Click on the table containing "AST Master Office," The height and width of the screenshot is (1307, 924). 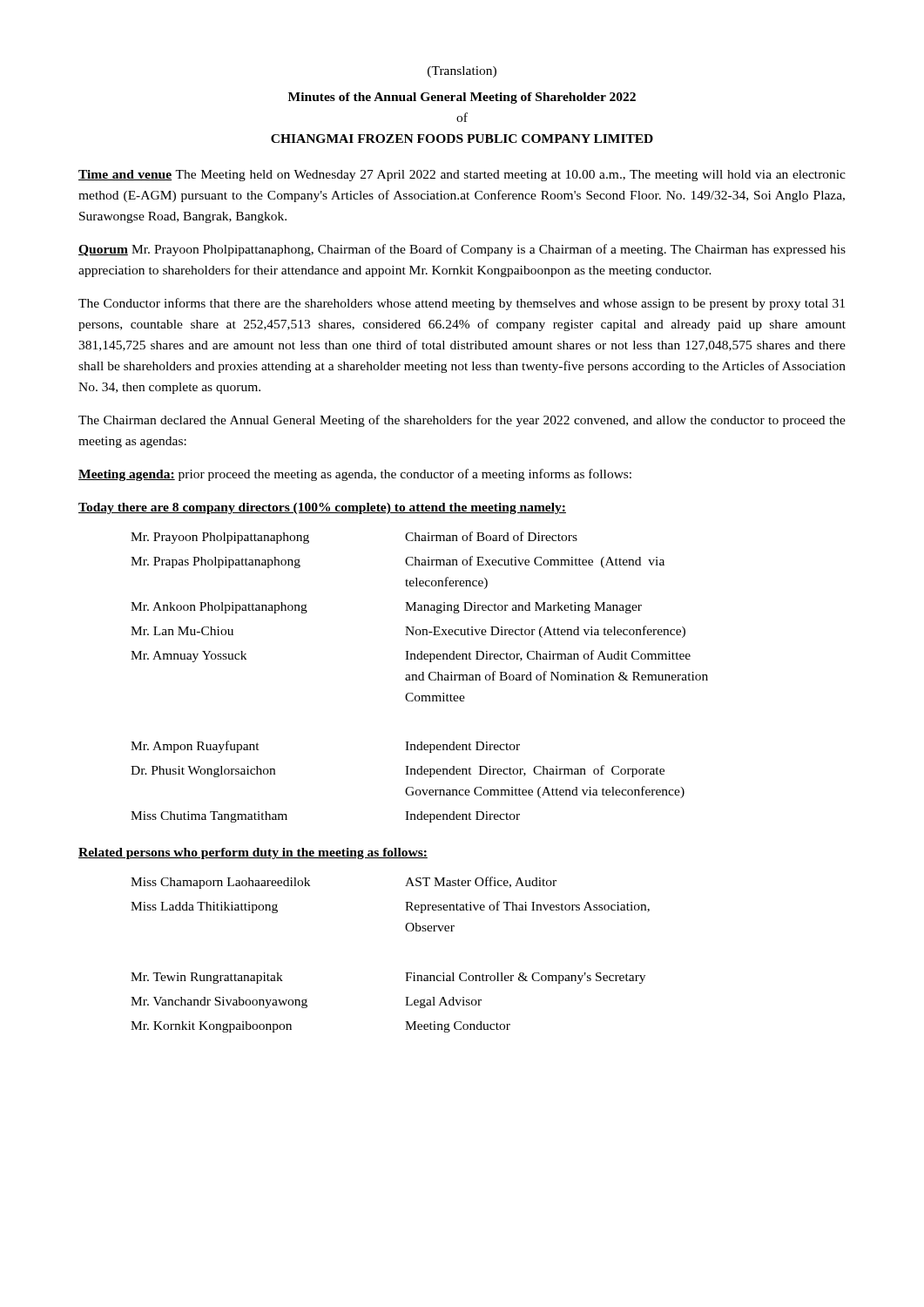pyautogui.click(x=462, y=954)
